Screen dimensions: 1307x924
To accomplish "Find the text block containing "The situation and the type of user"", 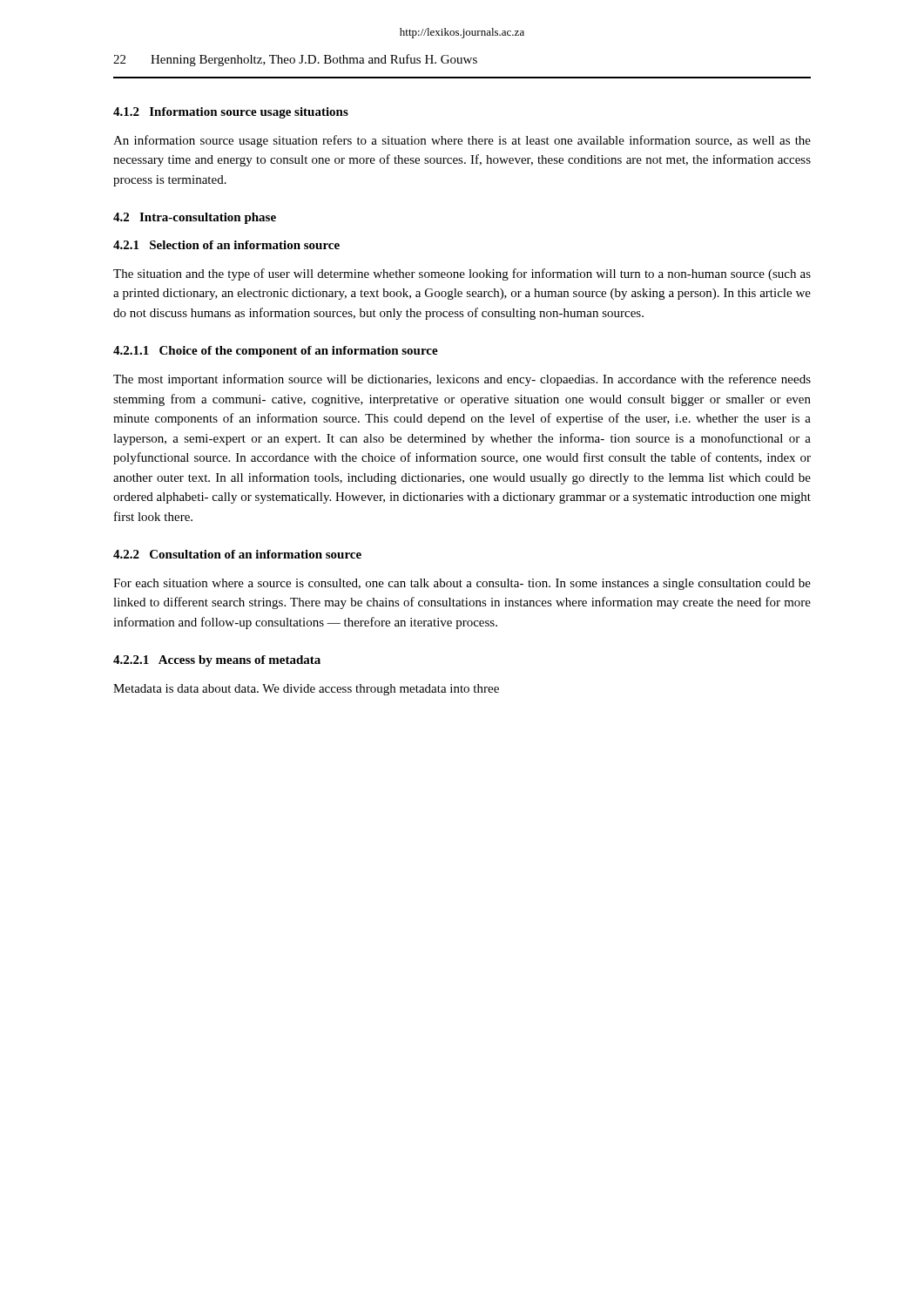I will (x=462, y=293).
